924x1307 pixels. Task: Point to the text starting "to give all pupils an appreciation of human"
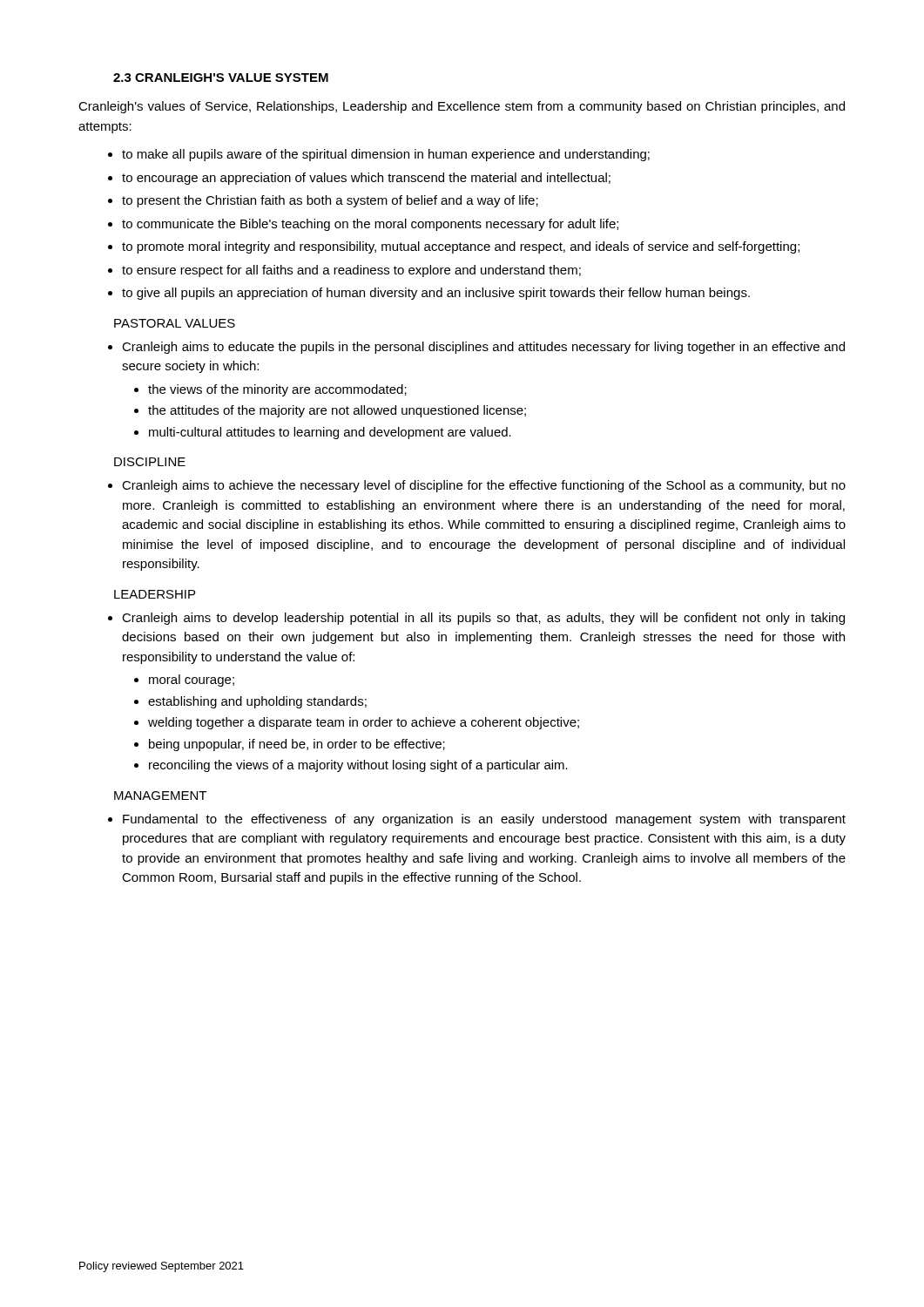pyautogui.click(x=436, y=292)
